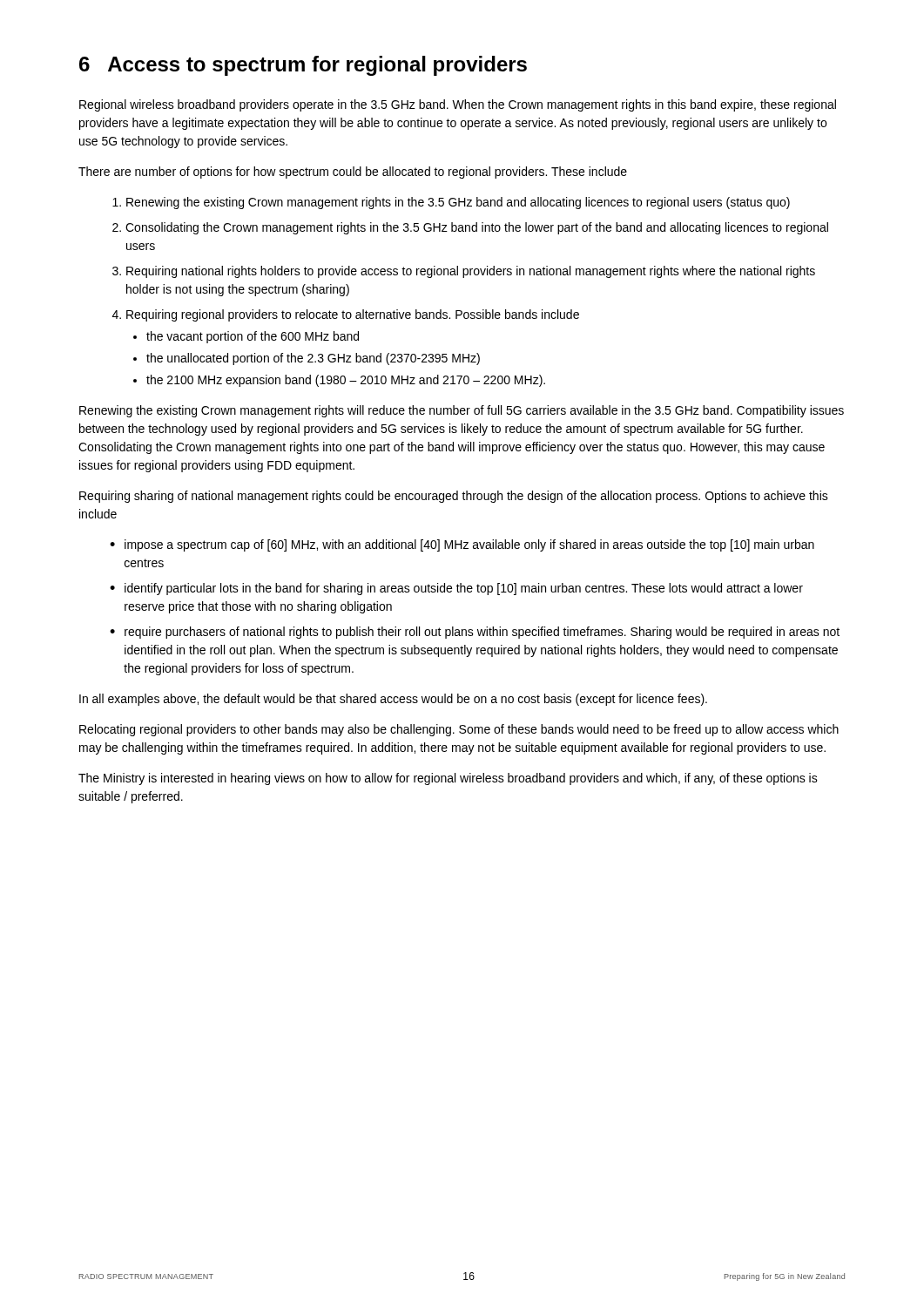Point to the block beginning "• identify particular lots in the band"

tap(478, 598)
